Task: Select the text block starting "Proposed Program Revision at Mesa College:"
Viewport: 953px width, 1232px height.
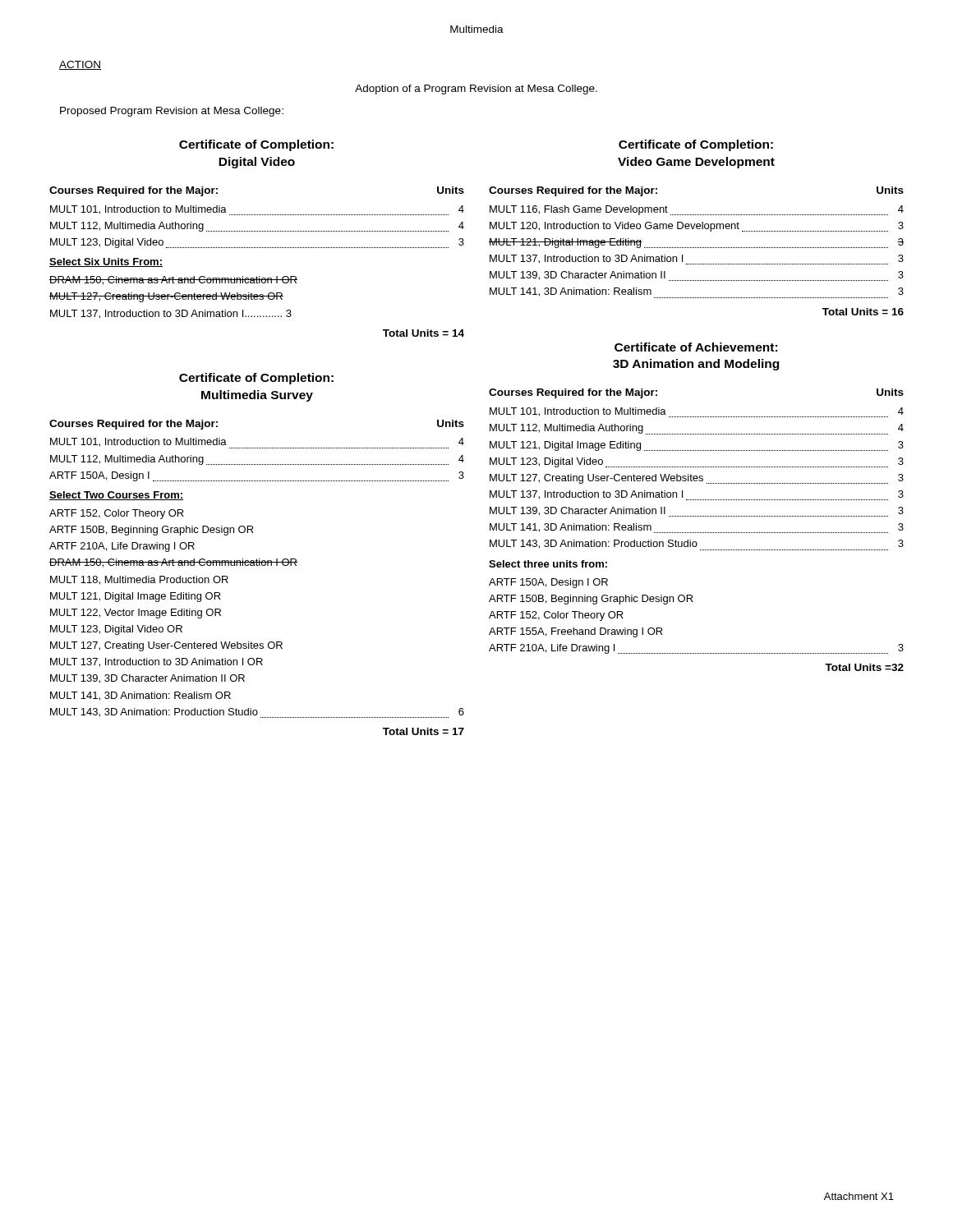Action: (172, 111)
